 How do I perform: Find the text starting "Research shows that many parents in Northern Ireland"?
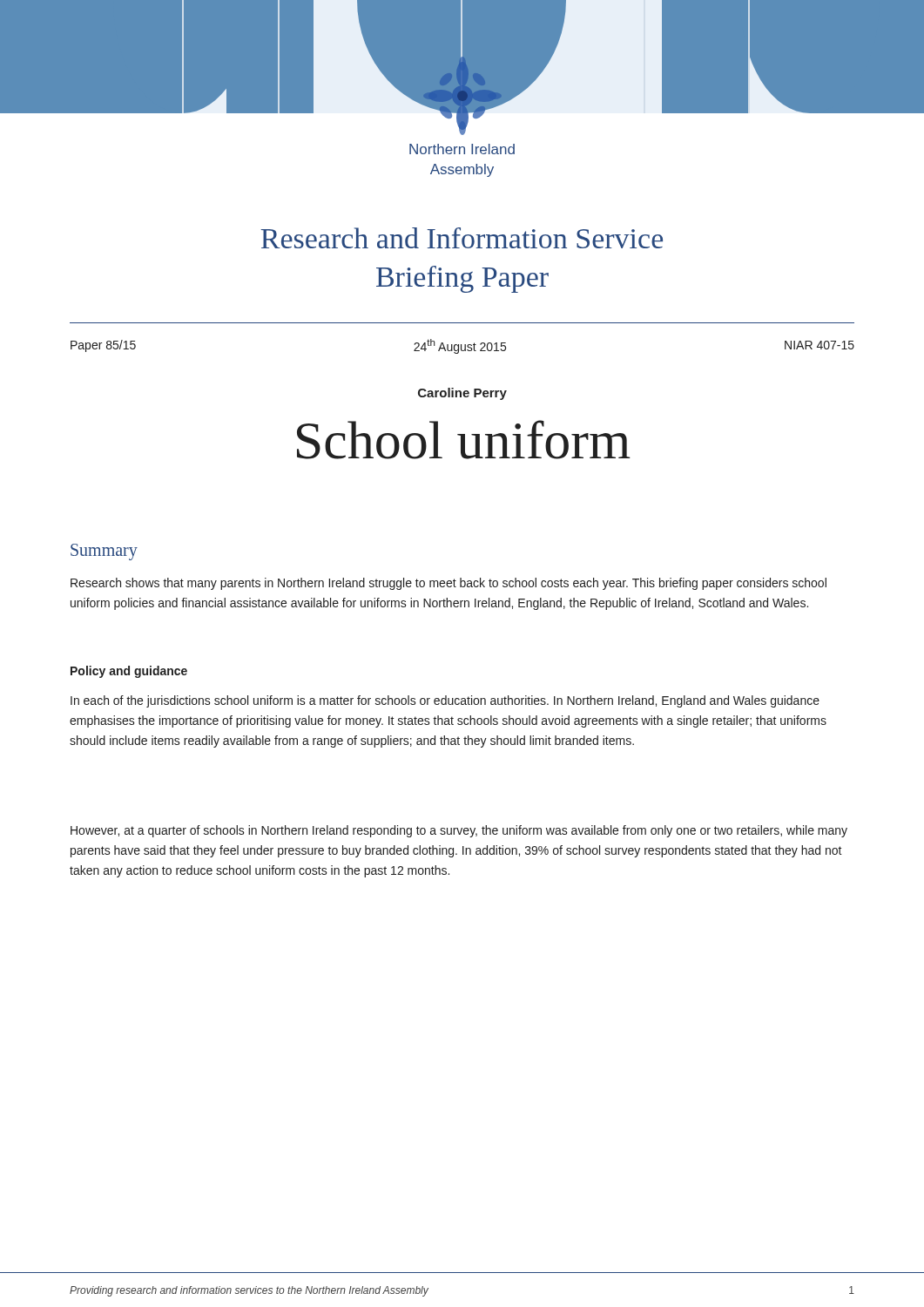pyautogui.click(x=448, y=593)
